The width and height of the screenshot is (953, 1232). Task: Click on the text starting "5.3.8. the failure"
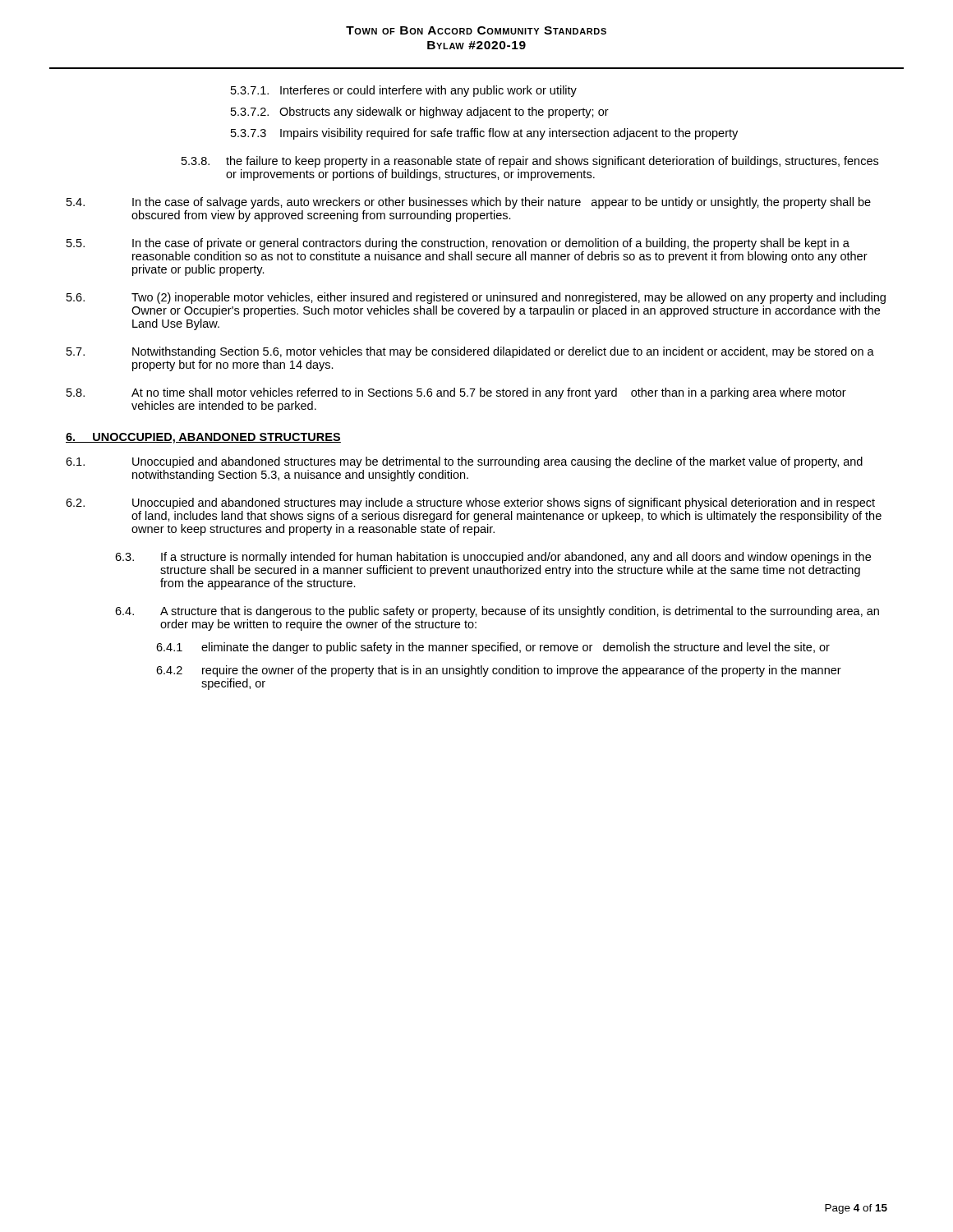[x=534, y=168]
